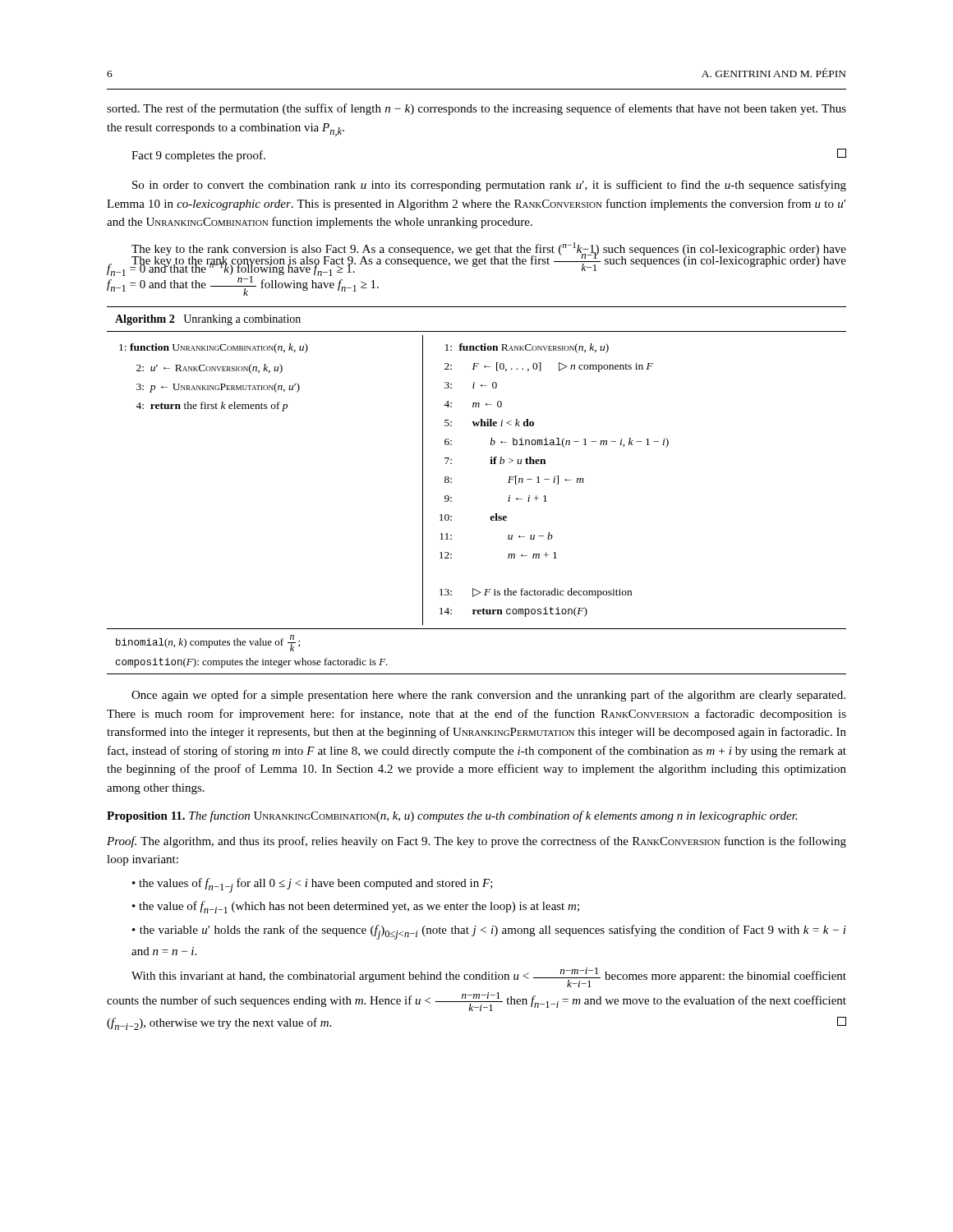Navigate to the block starting "So in order to convert the"

click(476, 228)
